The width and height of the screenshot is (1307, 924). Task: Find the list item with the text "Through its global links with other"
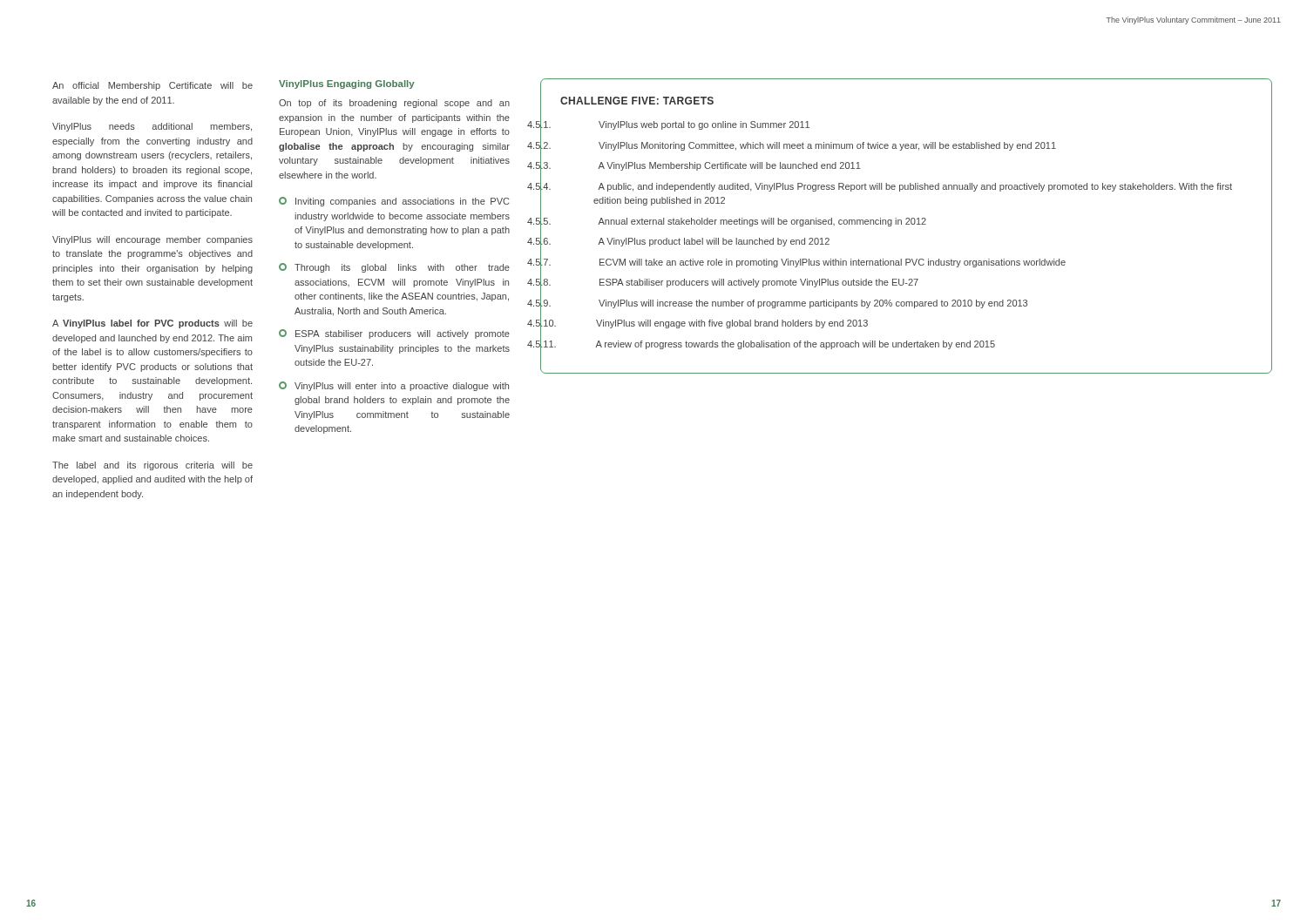pos(394,289)
